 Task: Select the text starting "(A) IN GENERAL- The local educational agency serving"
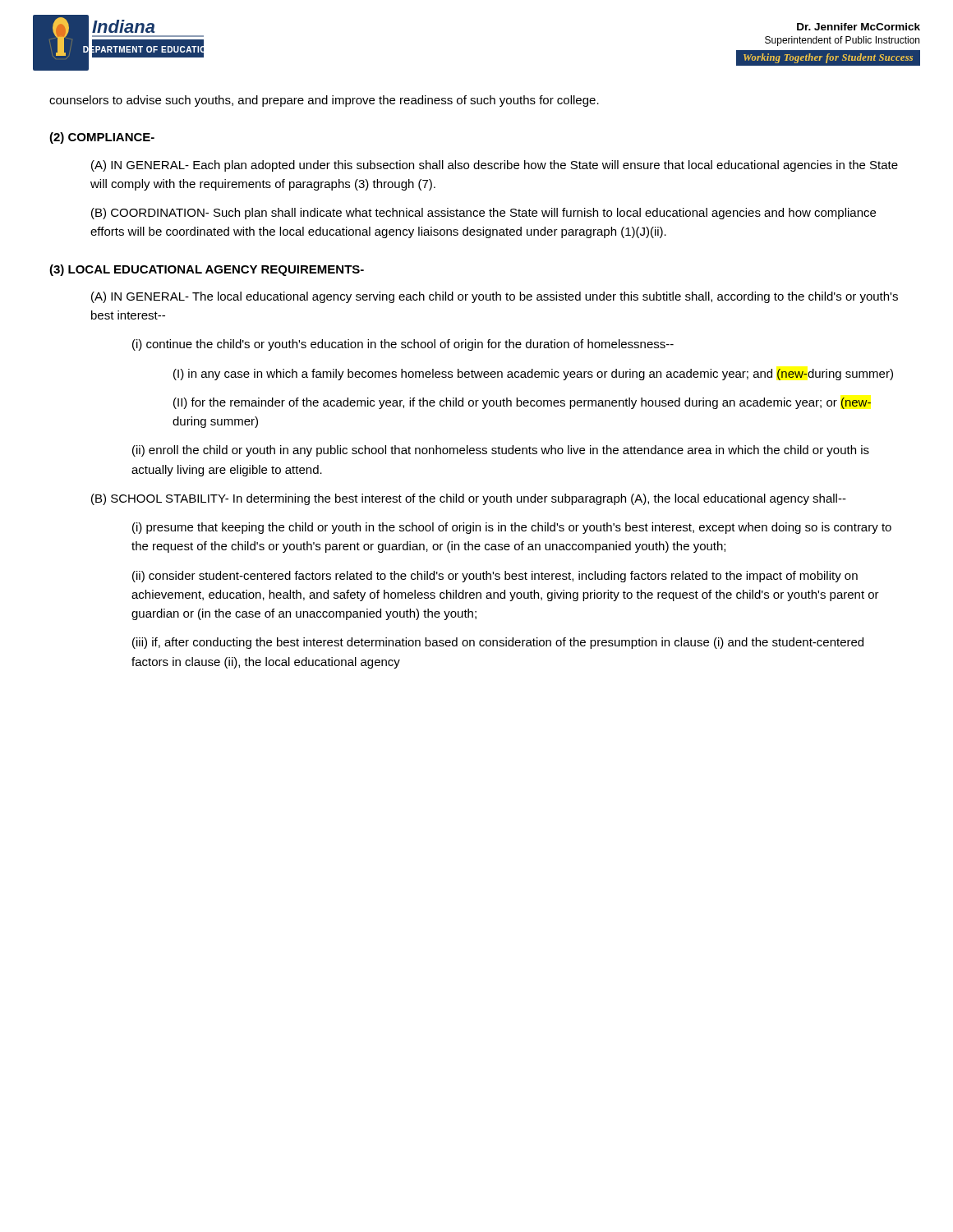pyautogui.click(x=494, y=305)
